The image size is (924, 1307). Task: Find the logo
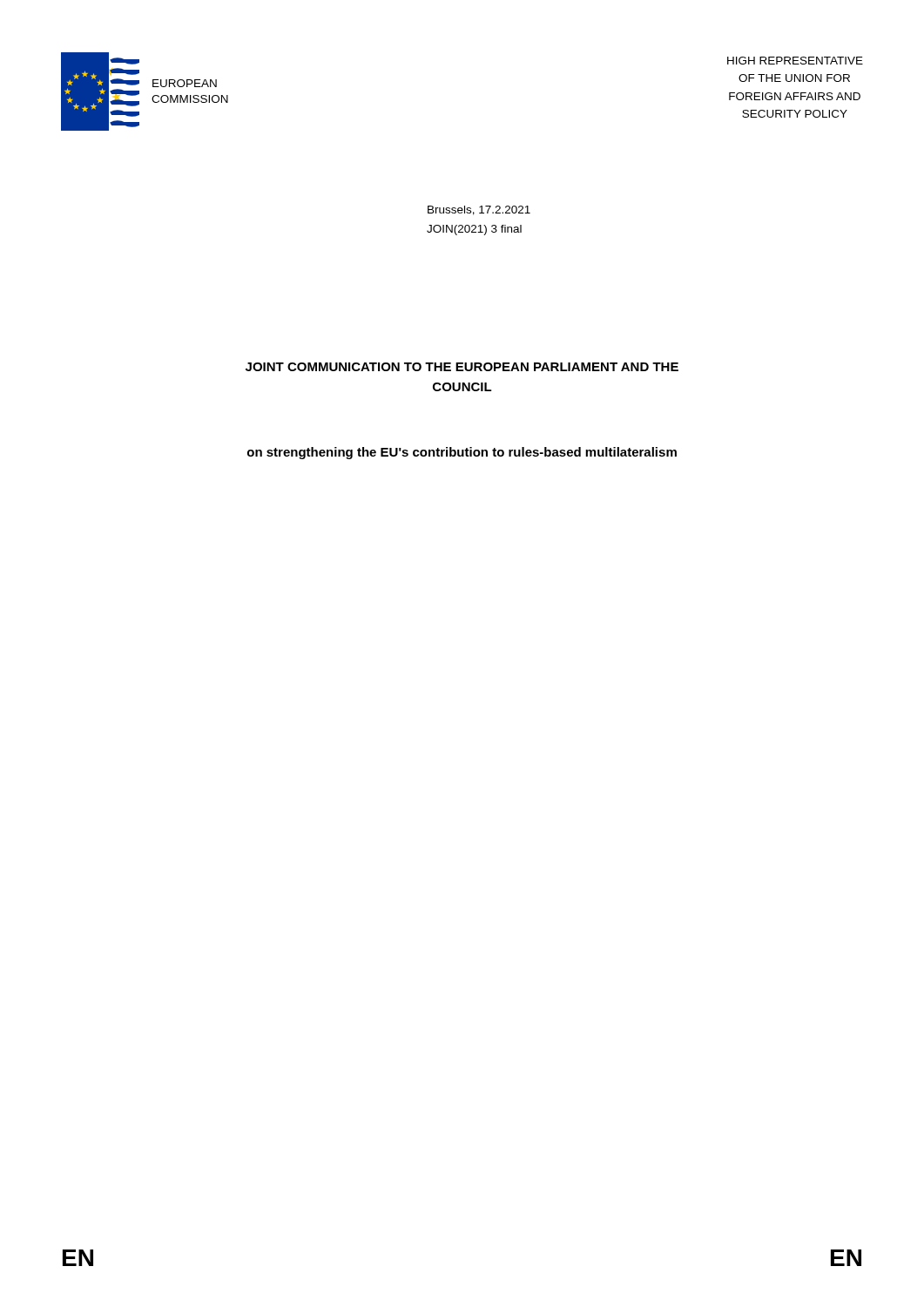tap(145, 91)
